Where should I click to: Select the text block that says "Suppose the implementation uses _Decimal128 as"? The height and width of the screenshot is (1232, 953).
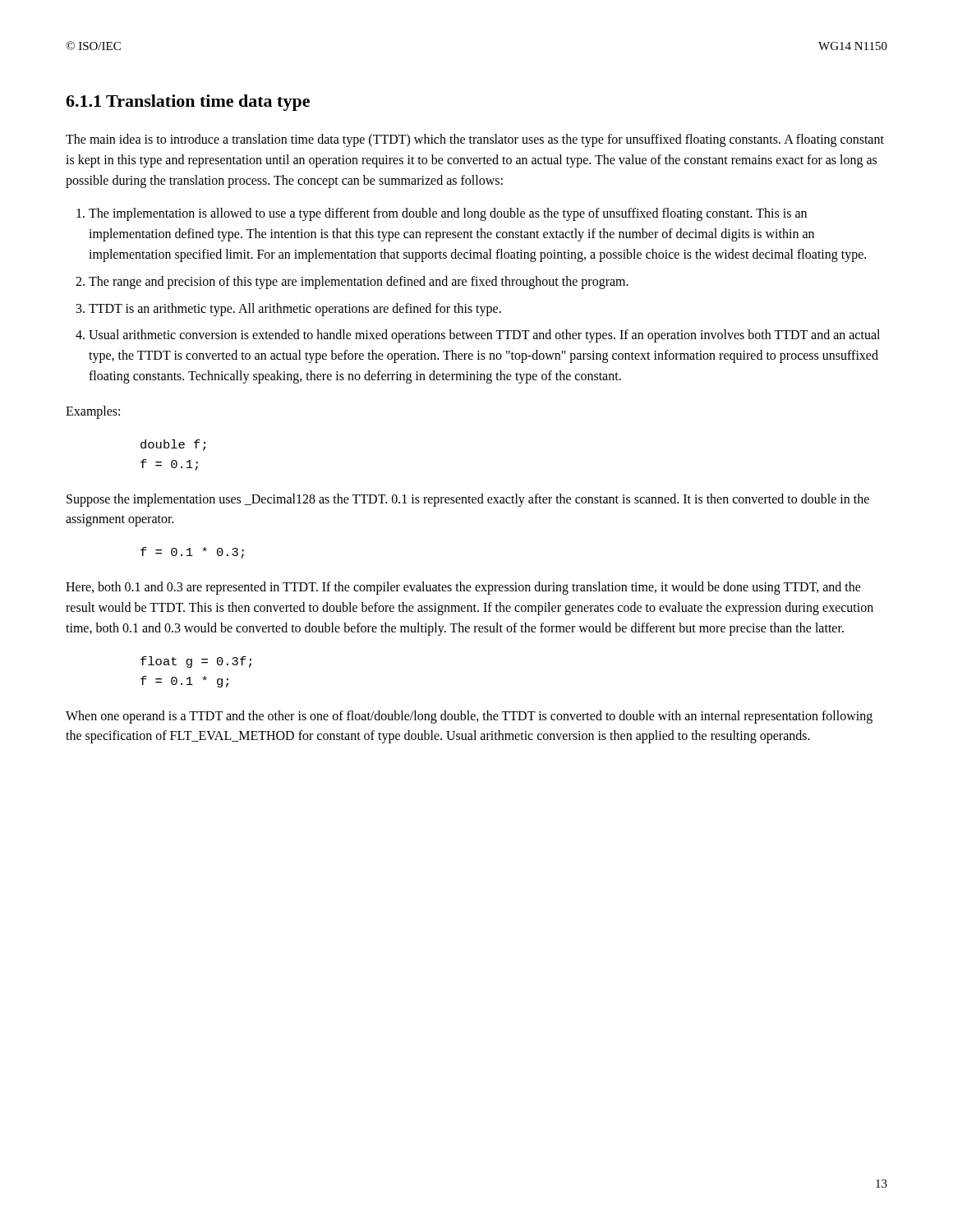(x=468, y=509)
